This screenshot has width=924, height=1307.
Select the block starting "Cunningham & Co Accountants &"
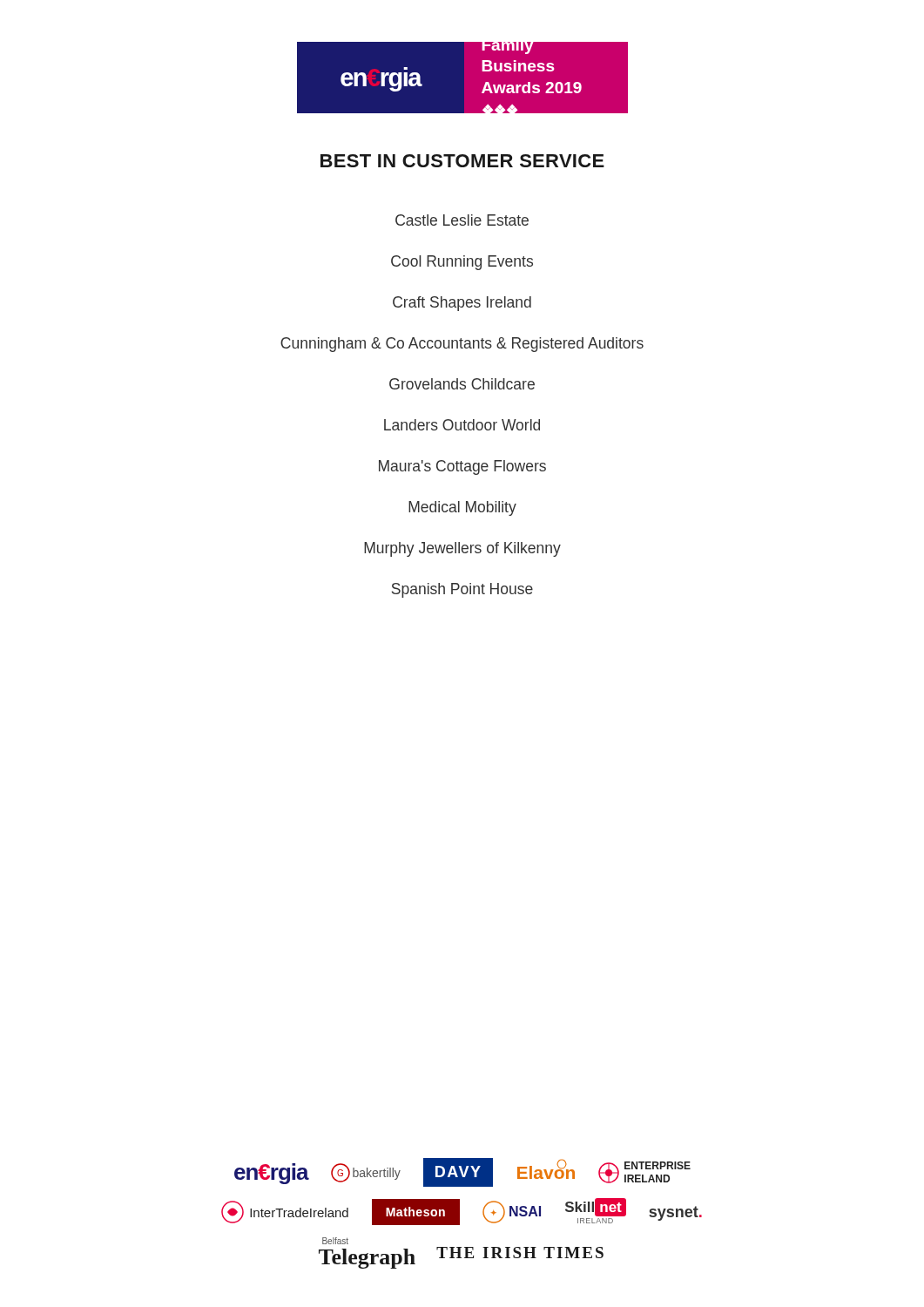[462, 343]
